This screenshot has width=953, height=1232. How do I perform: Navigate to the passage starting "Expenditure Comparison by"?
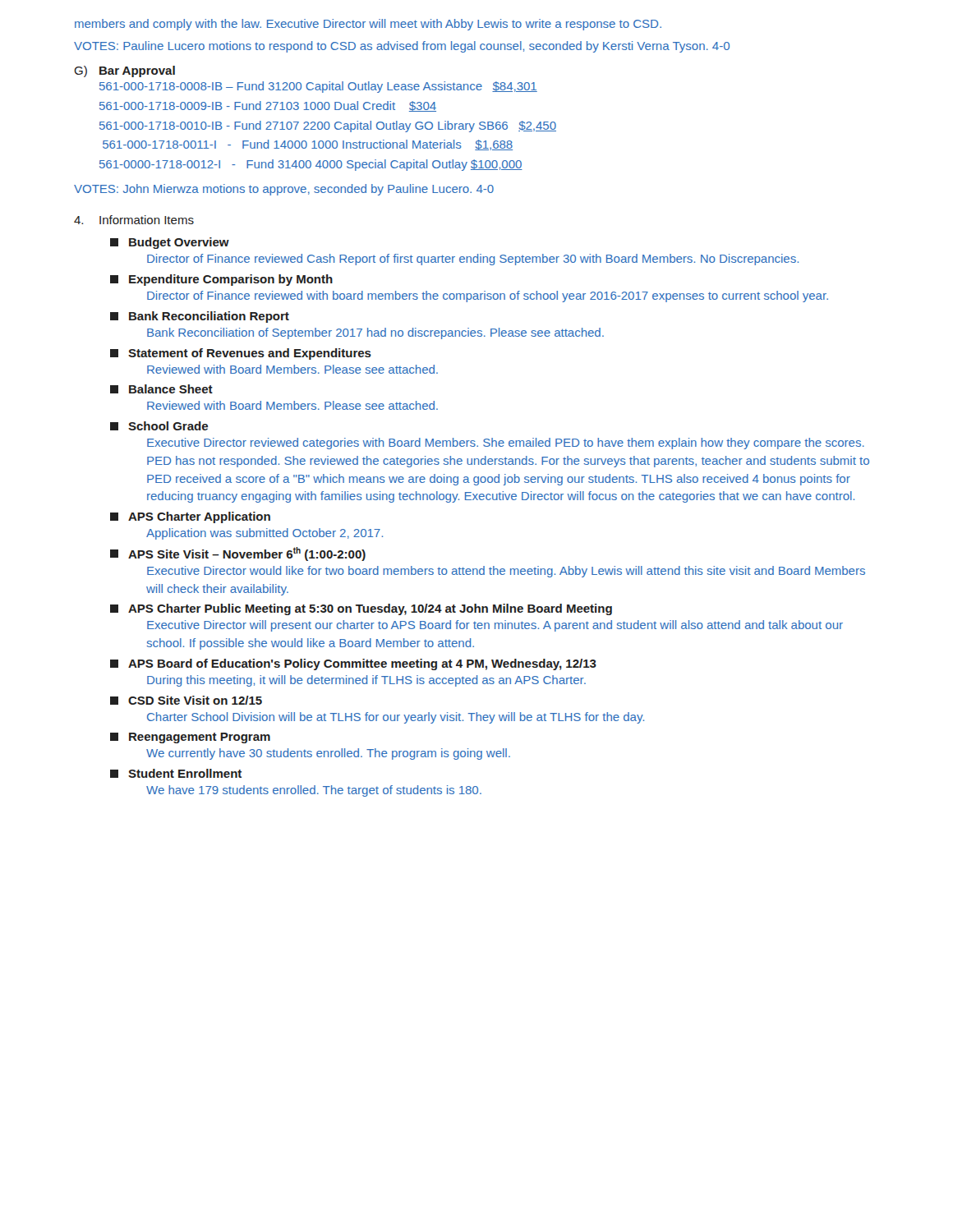point(495,288)
